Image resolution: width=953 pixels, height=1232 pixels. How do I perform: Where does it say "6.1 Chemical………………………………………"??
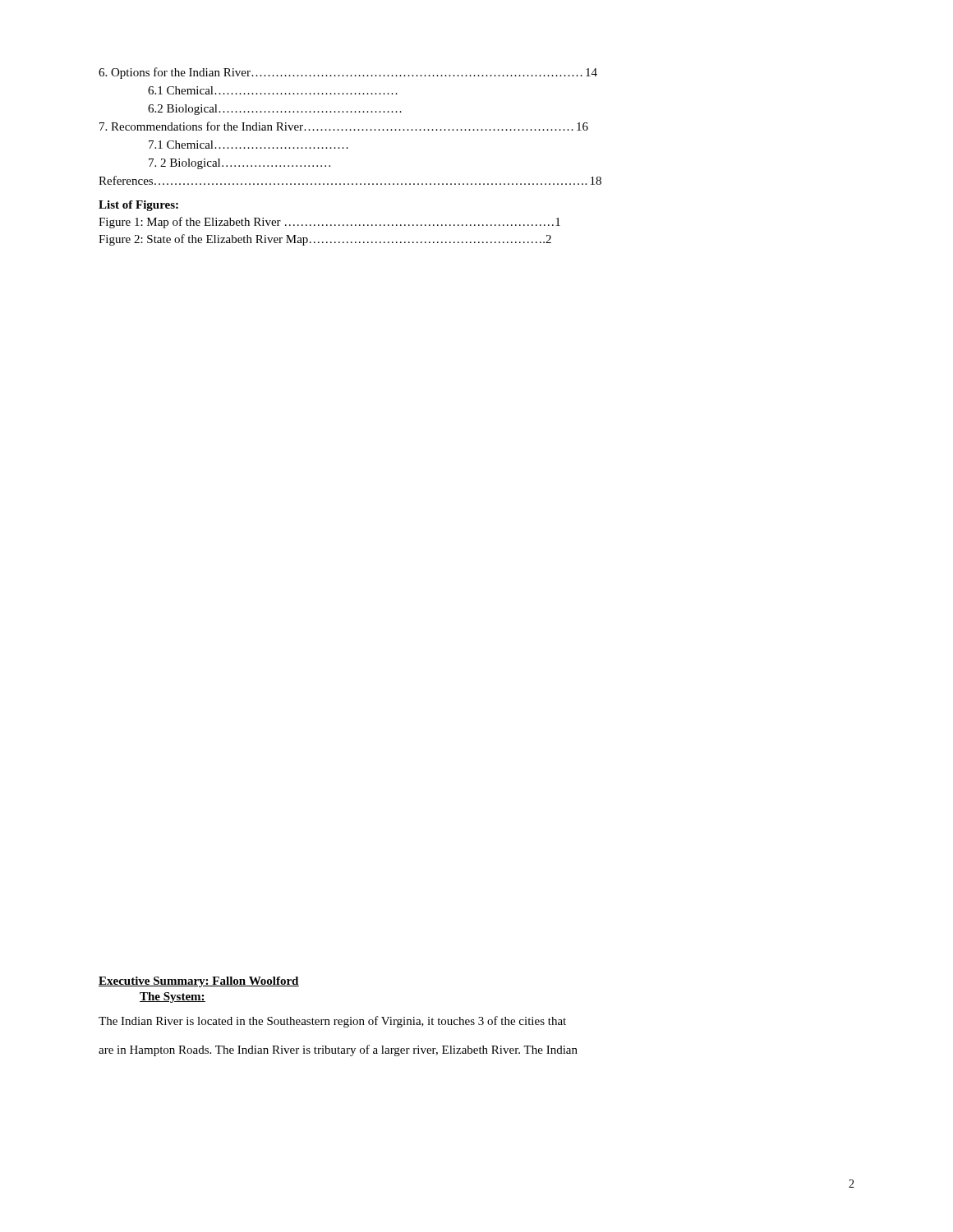(273, 91)
